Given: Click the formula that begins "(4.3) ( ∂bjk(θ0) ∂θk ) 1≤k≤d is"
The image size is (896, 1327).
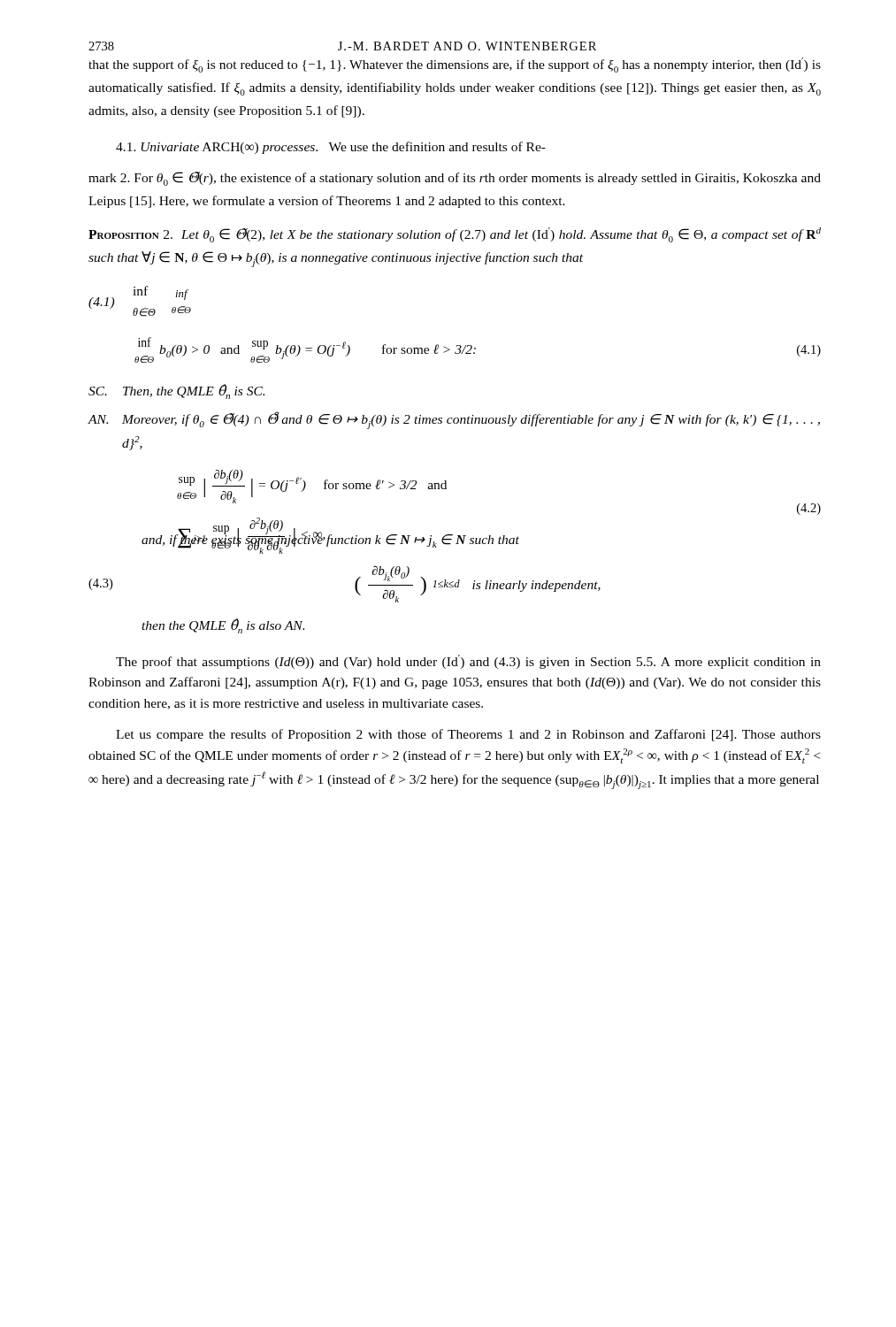Looking at the screenshot, I should (x=455, y=584).
